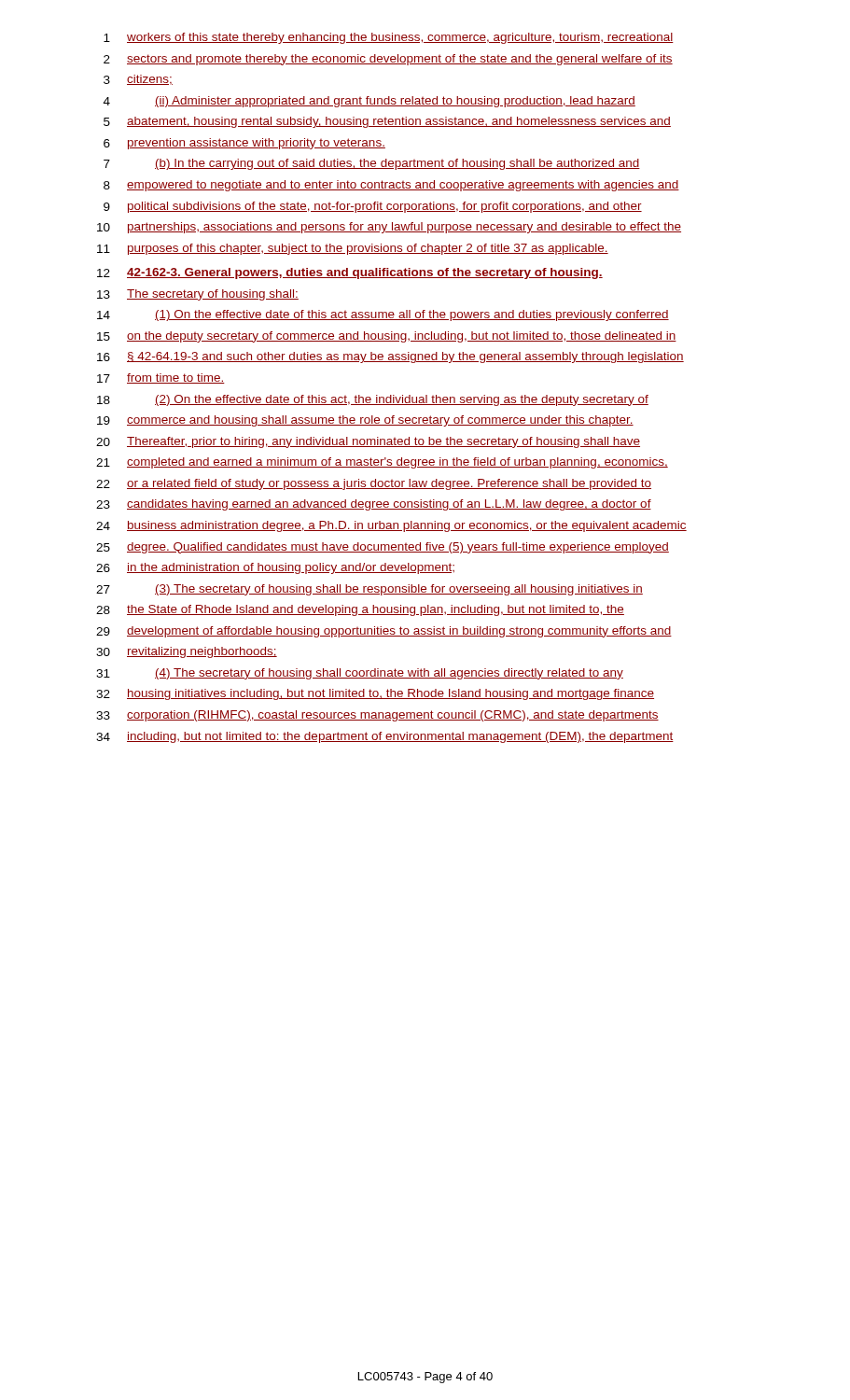Select the text block starting "15 on the deputy secretary of"
850x1400 pixels.
pos(425,336)
